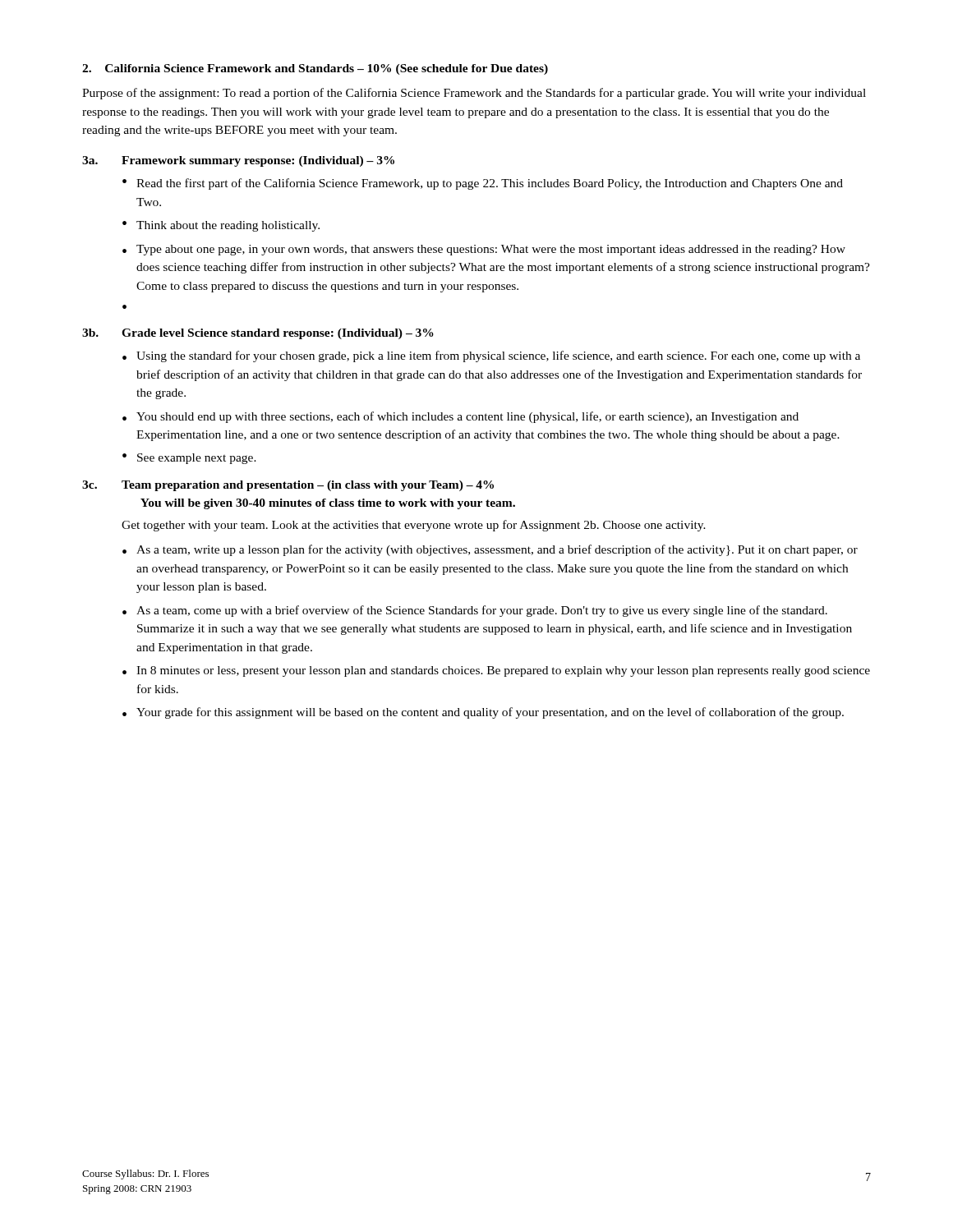
Task: Find the block on this page that starts "• As a team, come"
Action: tap(496, 629)
